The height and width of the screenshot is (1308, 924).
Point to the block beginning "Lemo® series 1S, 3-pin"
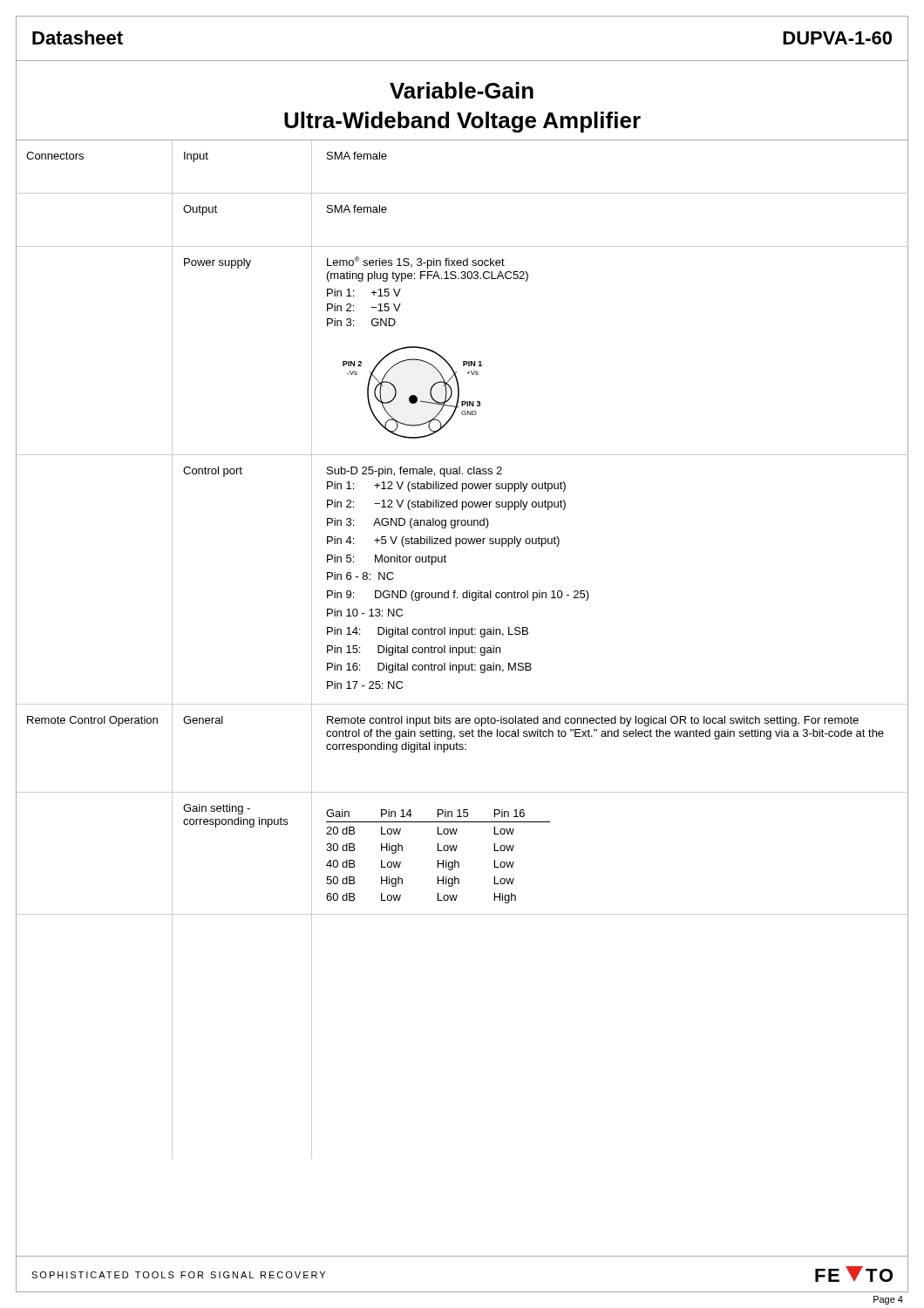(x=416, y=262)
